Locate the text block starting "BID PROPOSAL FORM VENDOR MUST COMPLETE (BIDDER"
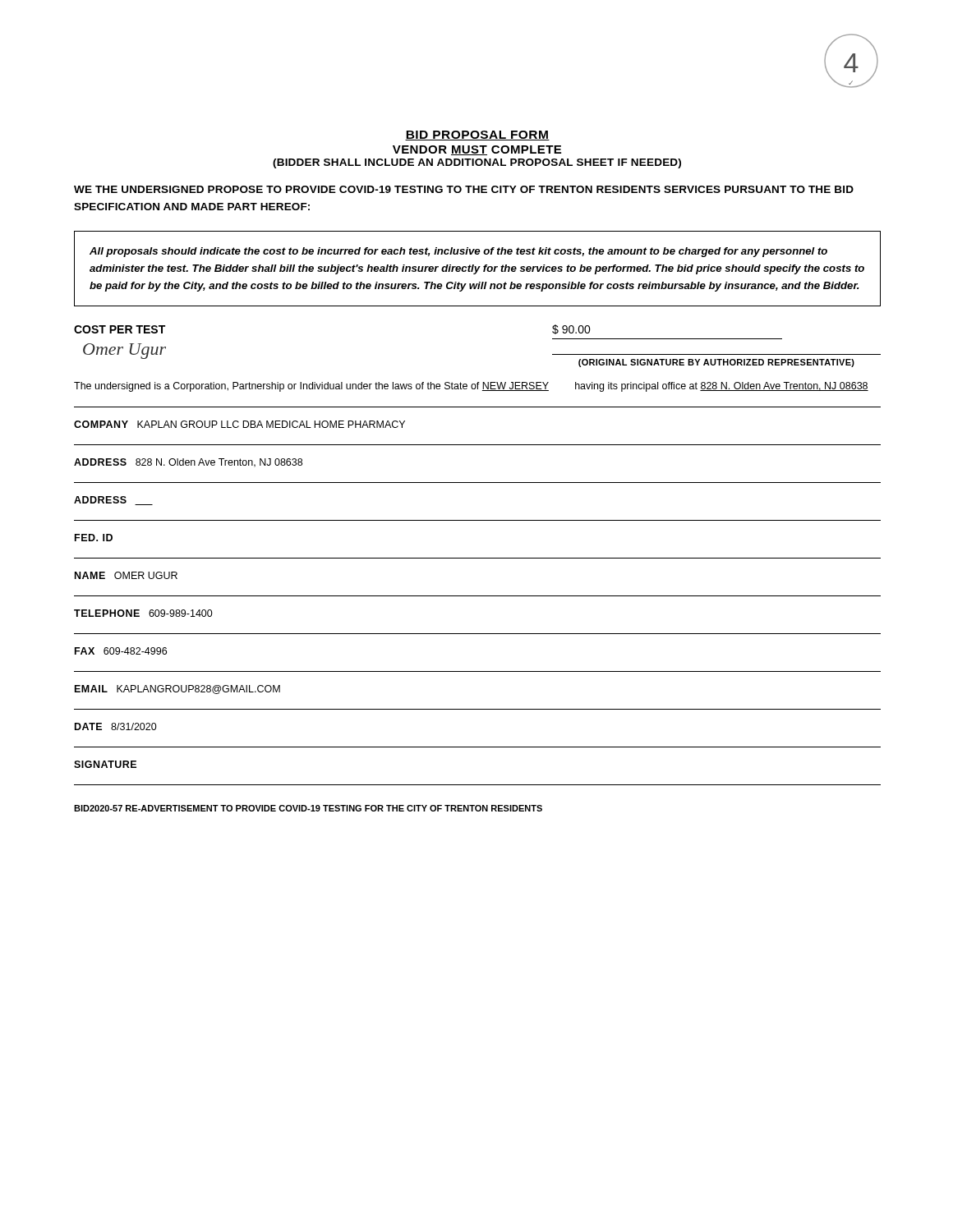Viewport: 953px width, 1232px height. [x=477, y=148]
